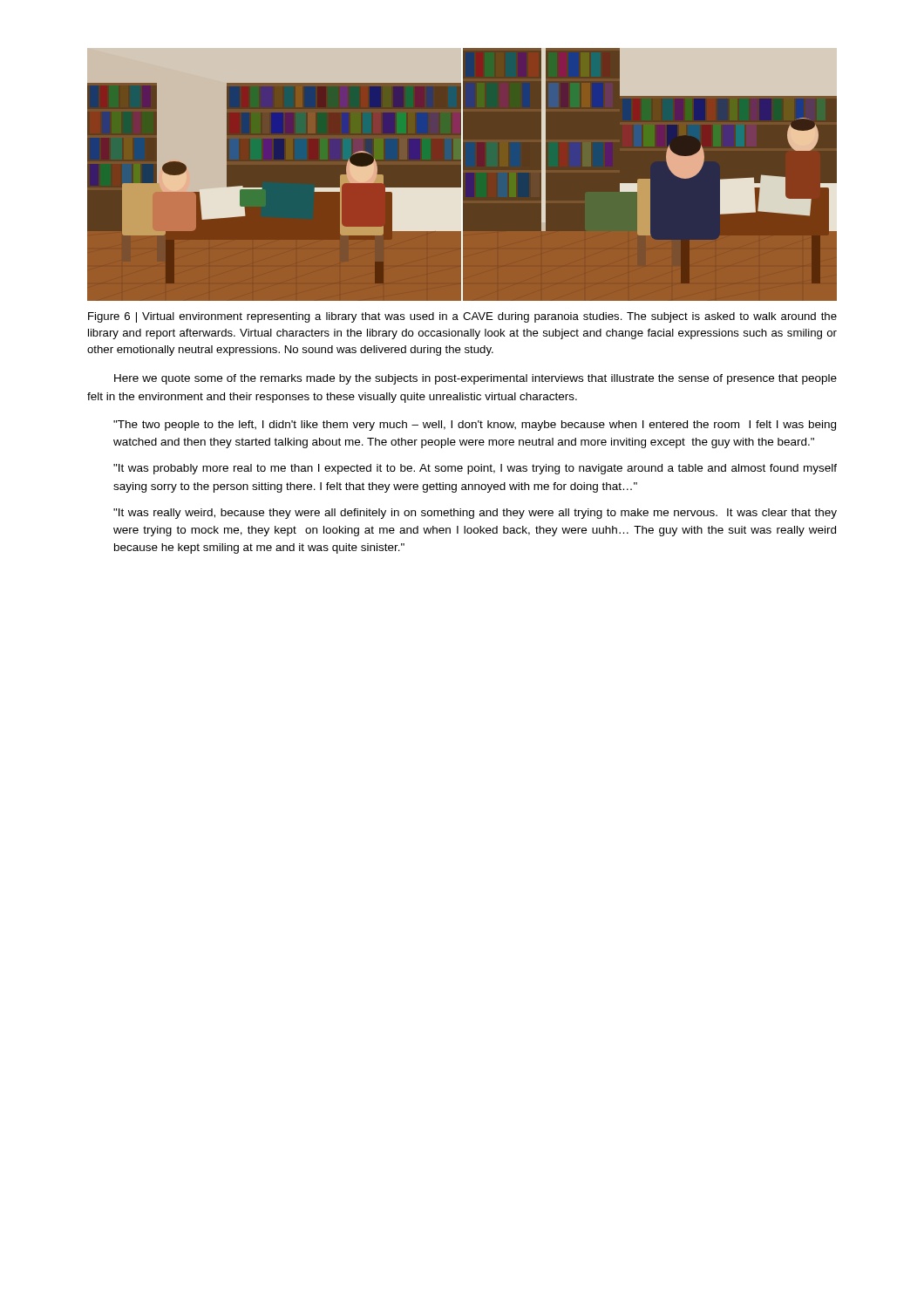This screenshot has width=924, height=1308.
Task: Point to the block beginning ""The two people to the left, I didn't"
Action: pyautogui.click(x=475, y=433)
